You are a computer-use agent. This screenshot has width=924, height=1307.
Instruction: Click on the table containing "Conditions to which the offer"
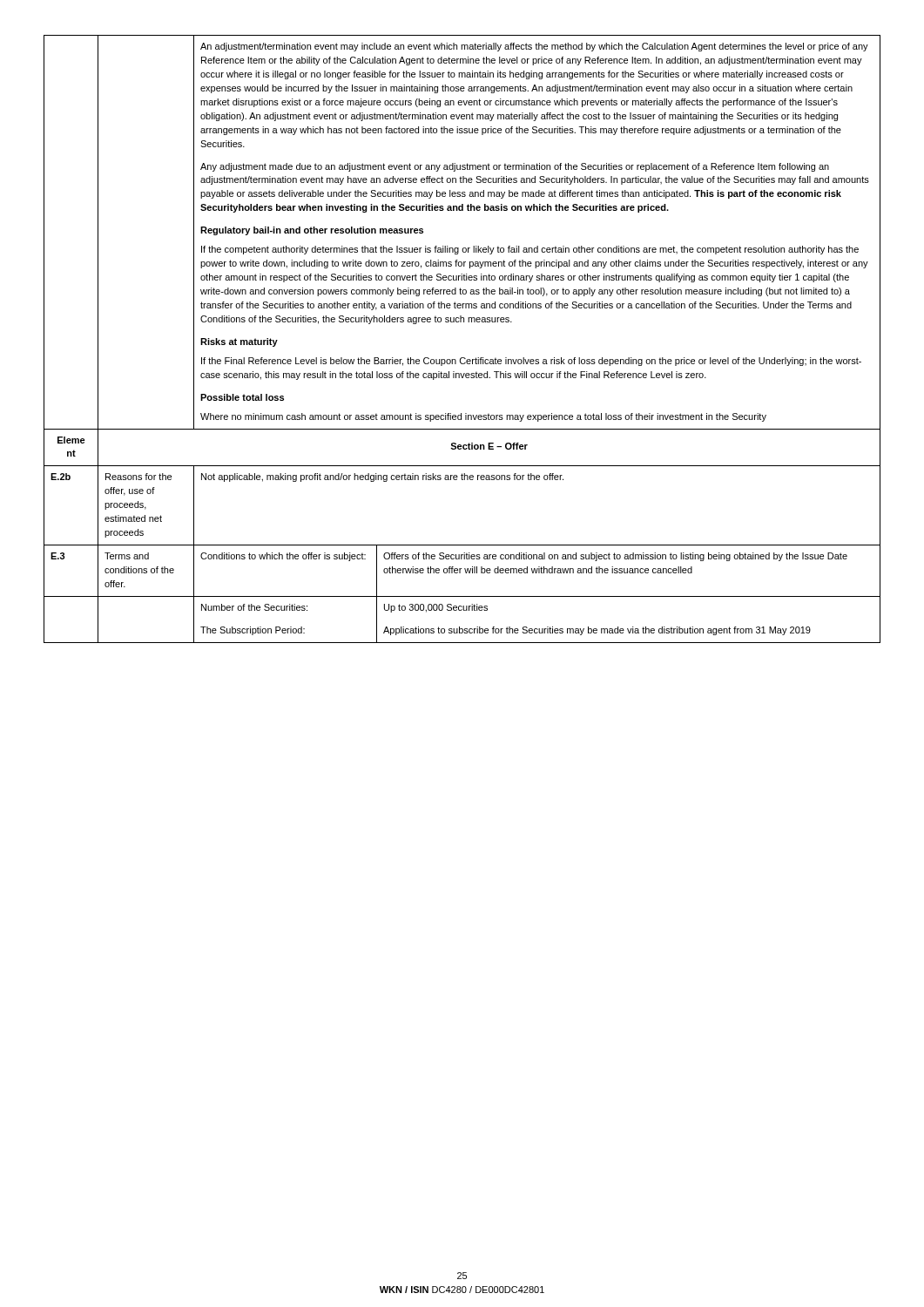click(x=462, y=339)
